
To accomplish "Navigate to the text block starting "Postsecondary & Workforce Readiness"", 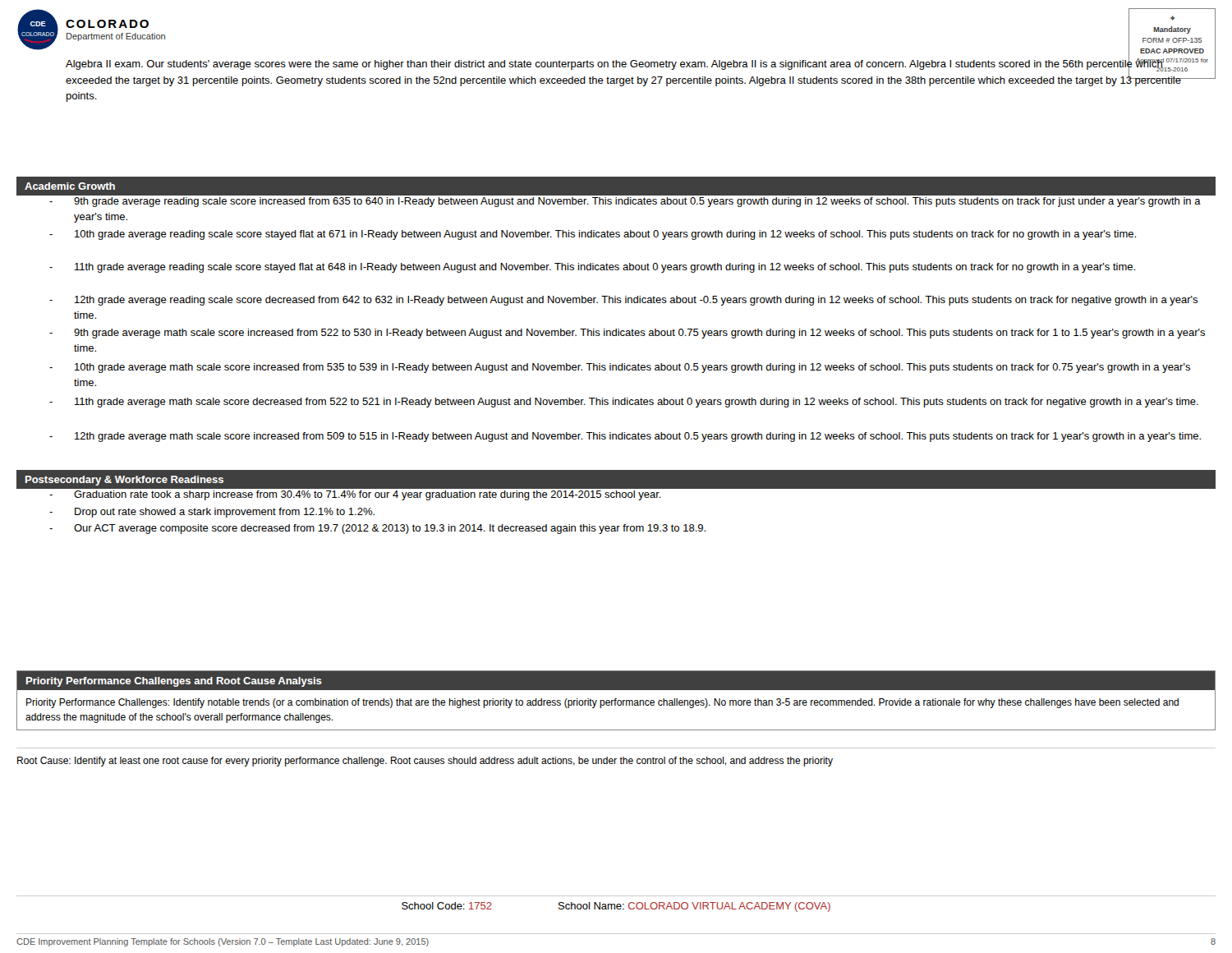I will [x=124, y=479].
